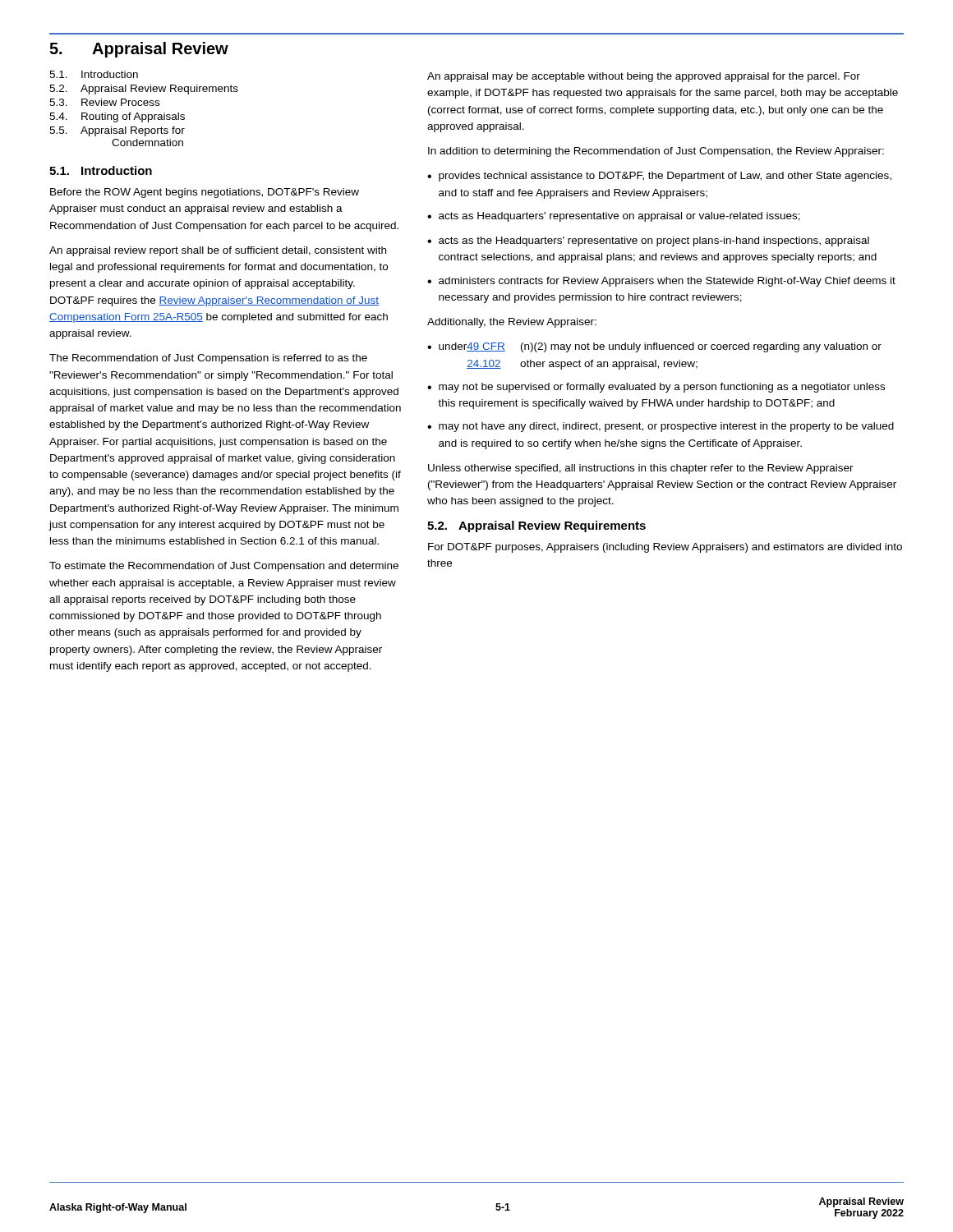Locate the text block containing "Unless otherwise specified, all instructions in"
The width and height of the screenshot is (953, 1232).
pyautogui.click(x=662, y=484)
